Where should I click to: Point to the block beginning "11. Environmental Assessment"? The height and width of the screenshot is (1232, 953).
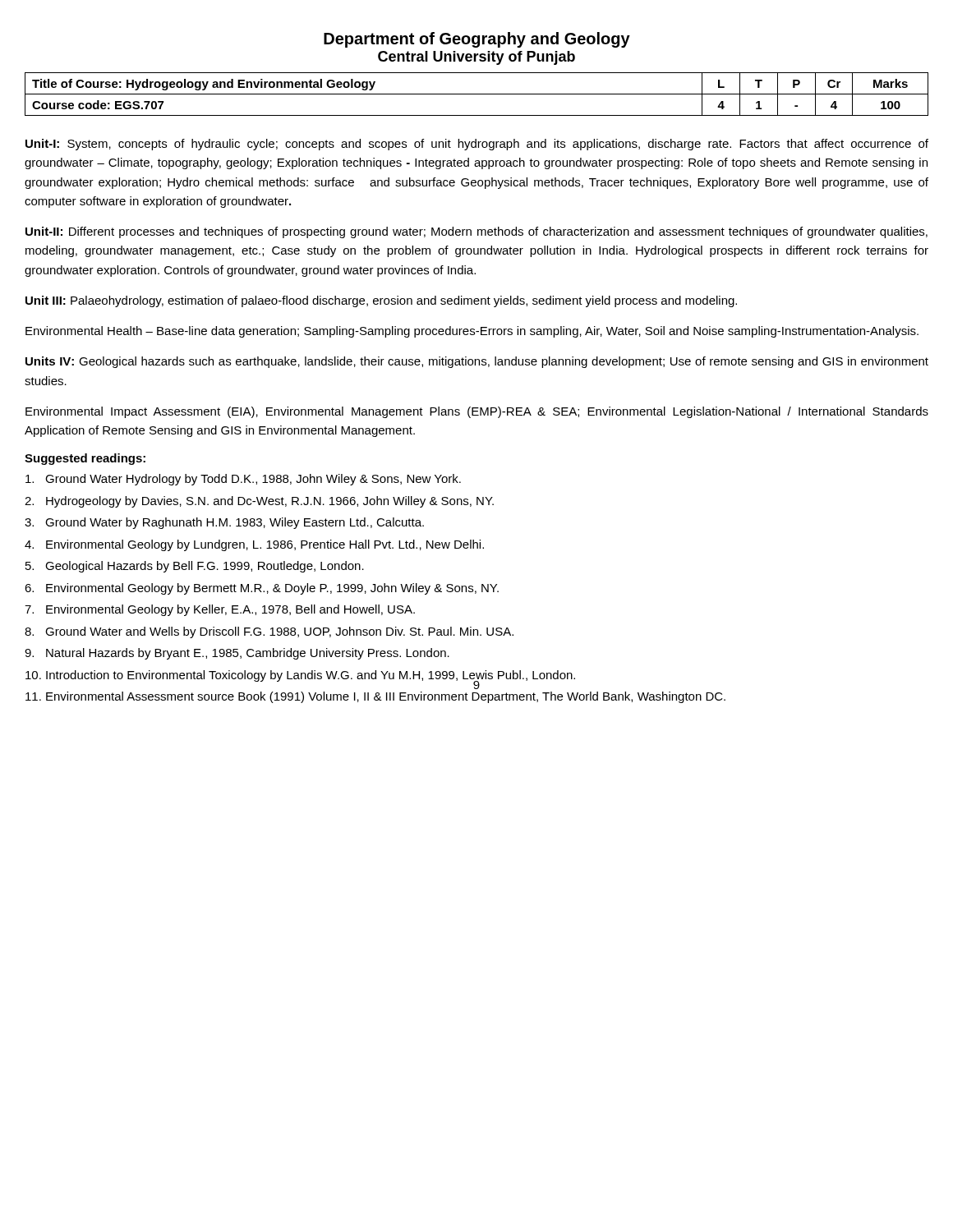[476, 697]
